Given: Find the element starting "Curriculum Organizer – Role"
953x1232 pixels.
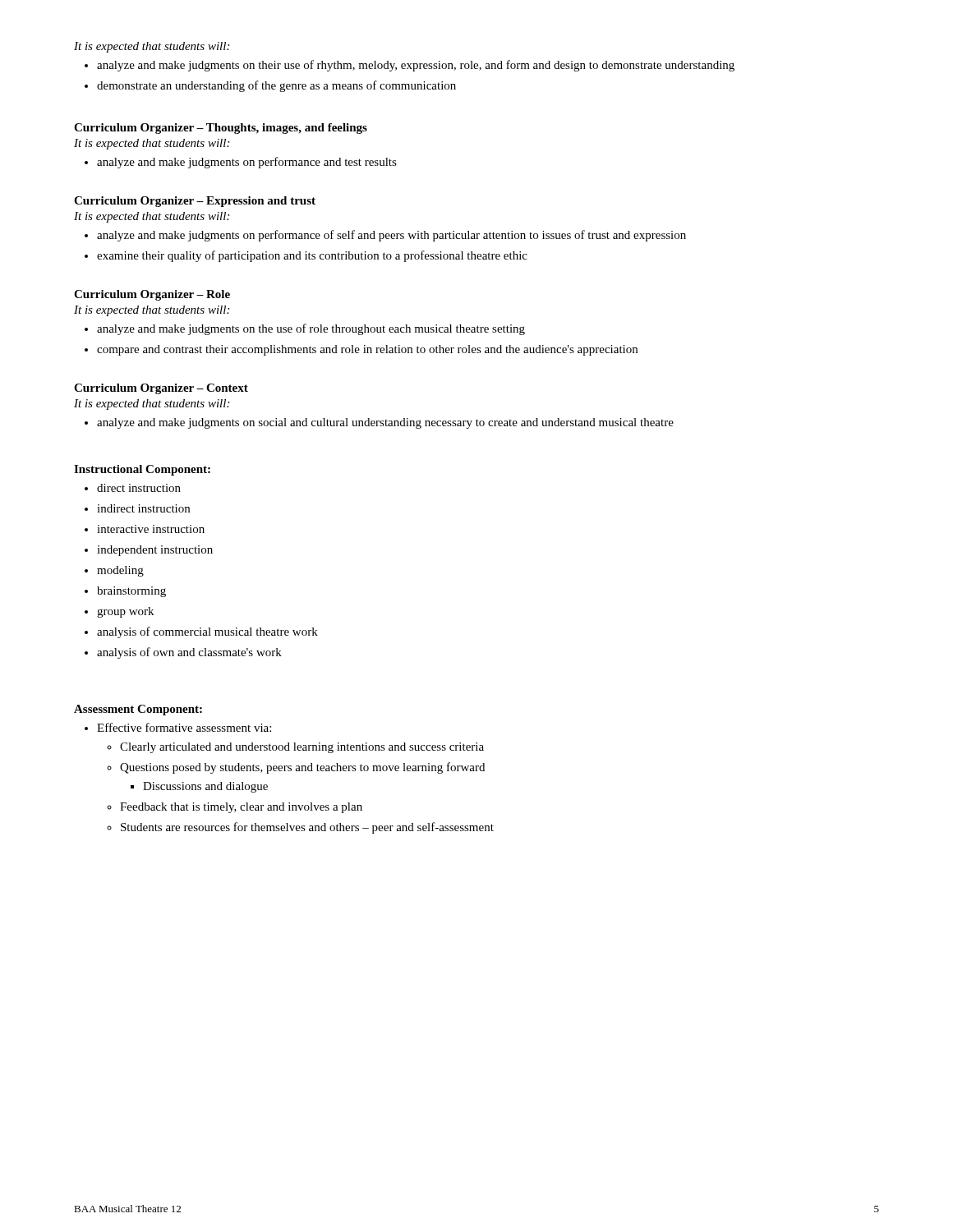Looking at the screenshot, I should click(x=152, y=294).
